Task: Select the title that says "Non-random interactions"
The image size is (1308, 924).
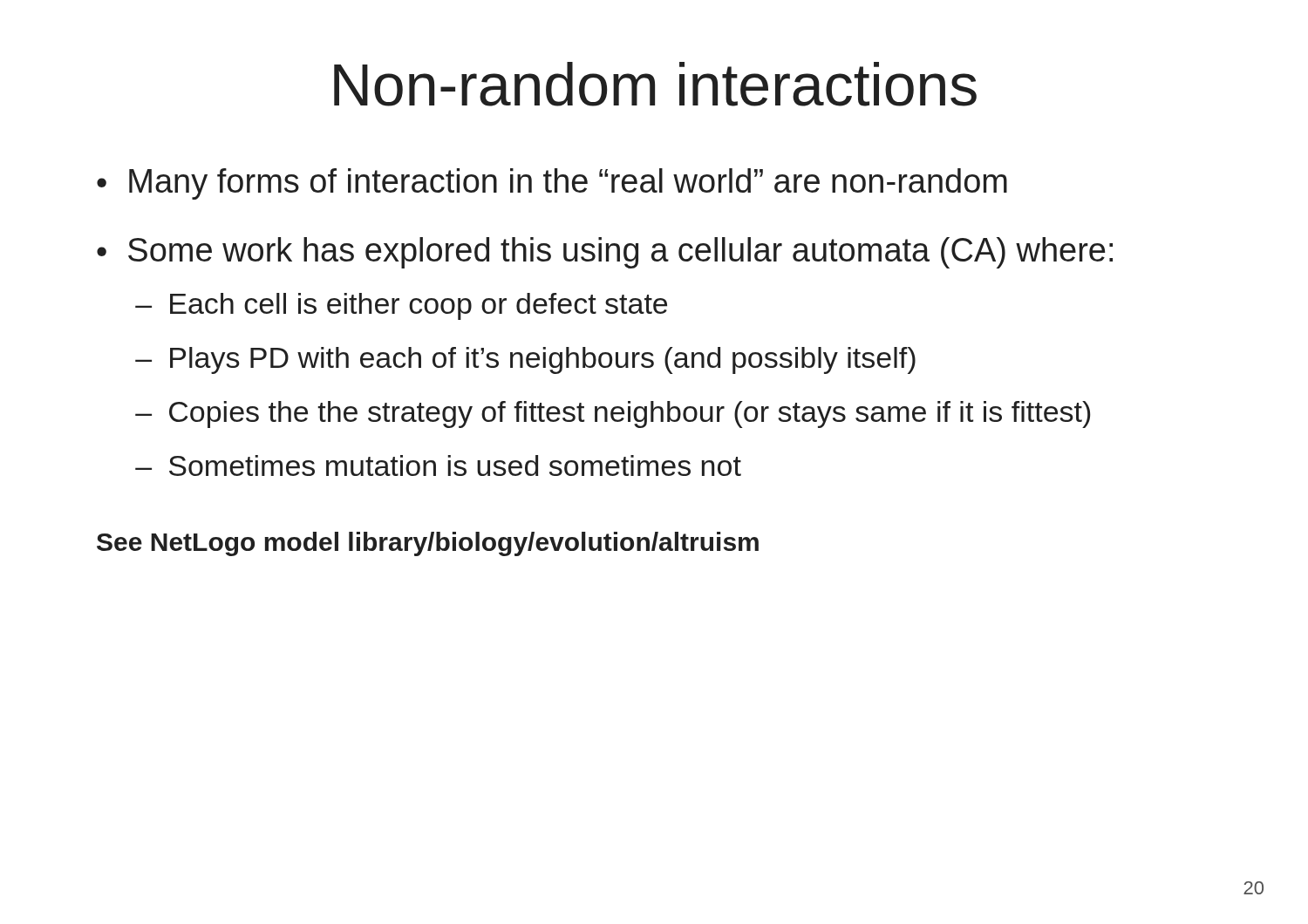Action: pyautogui.click(x=654, y=85)
